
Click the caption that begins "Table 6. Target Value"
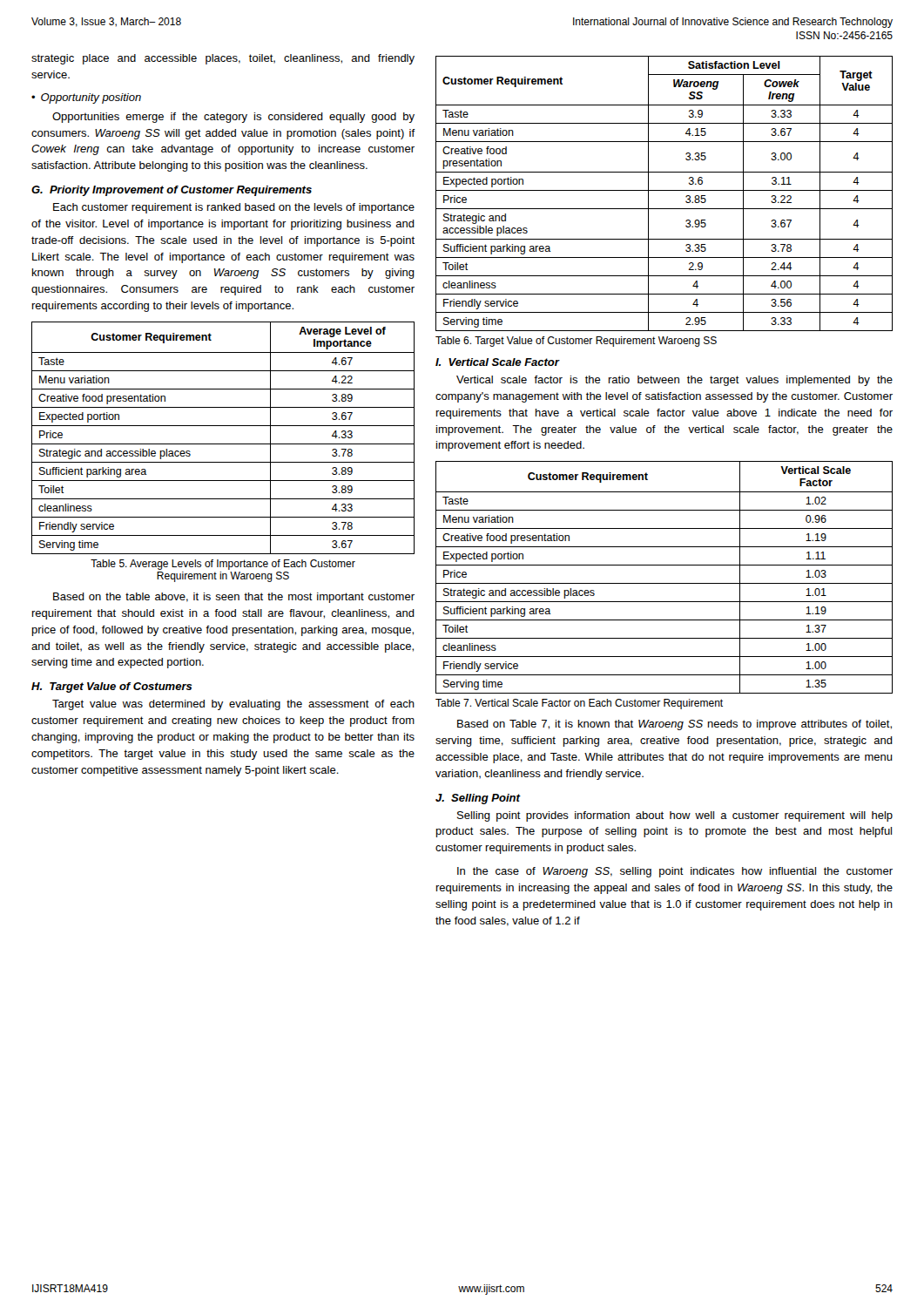tap(576, 341)
